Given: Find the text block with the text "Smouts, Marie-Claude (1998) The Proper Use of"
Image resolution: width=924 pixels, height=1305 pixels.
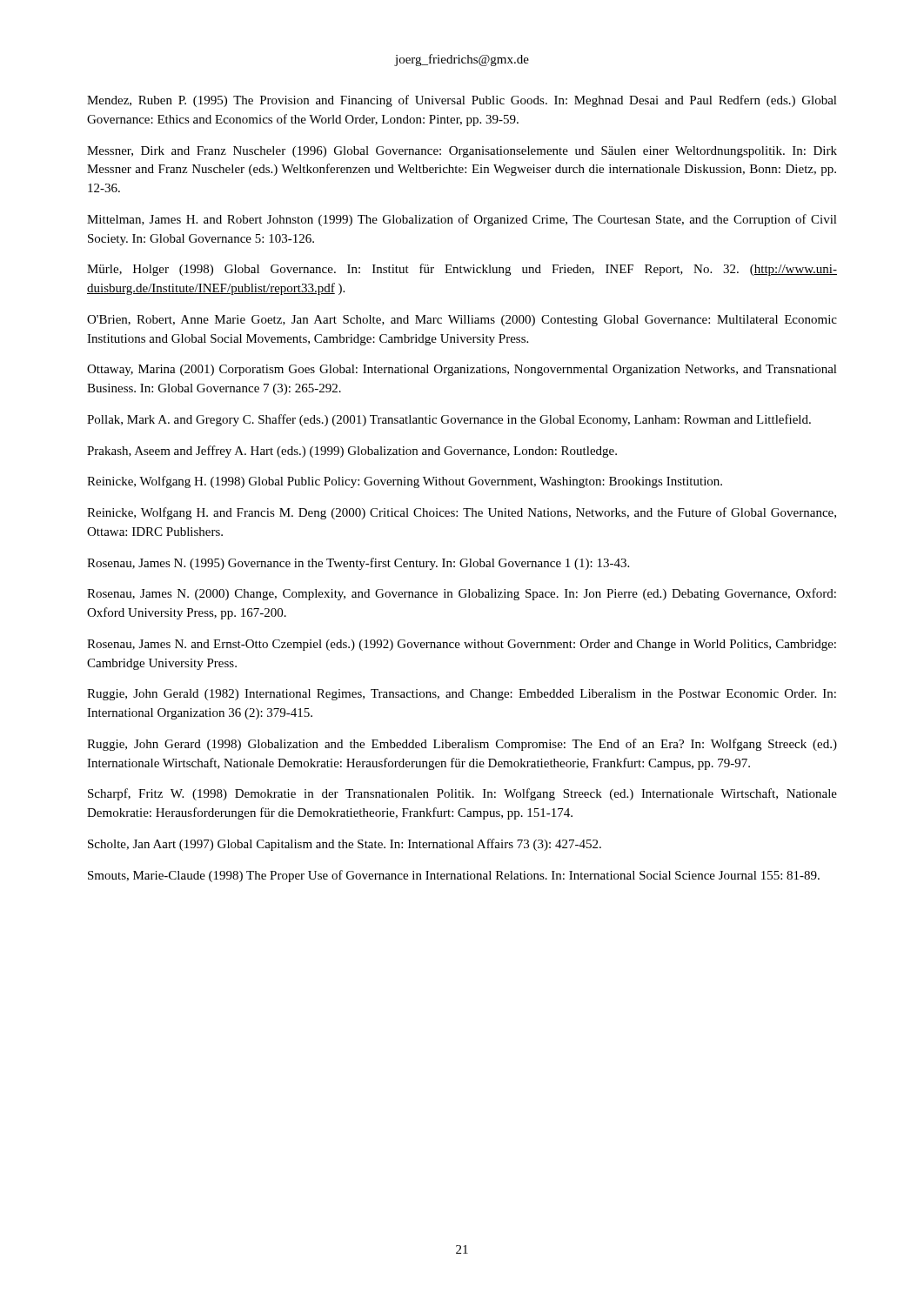Looking at the screenshot, I should tap(454, 875).
